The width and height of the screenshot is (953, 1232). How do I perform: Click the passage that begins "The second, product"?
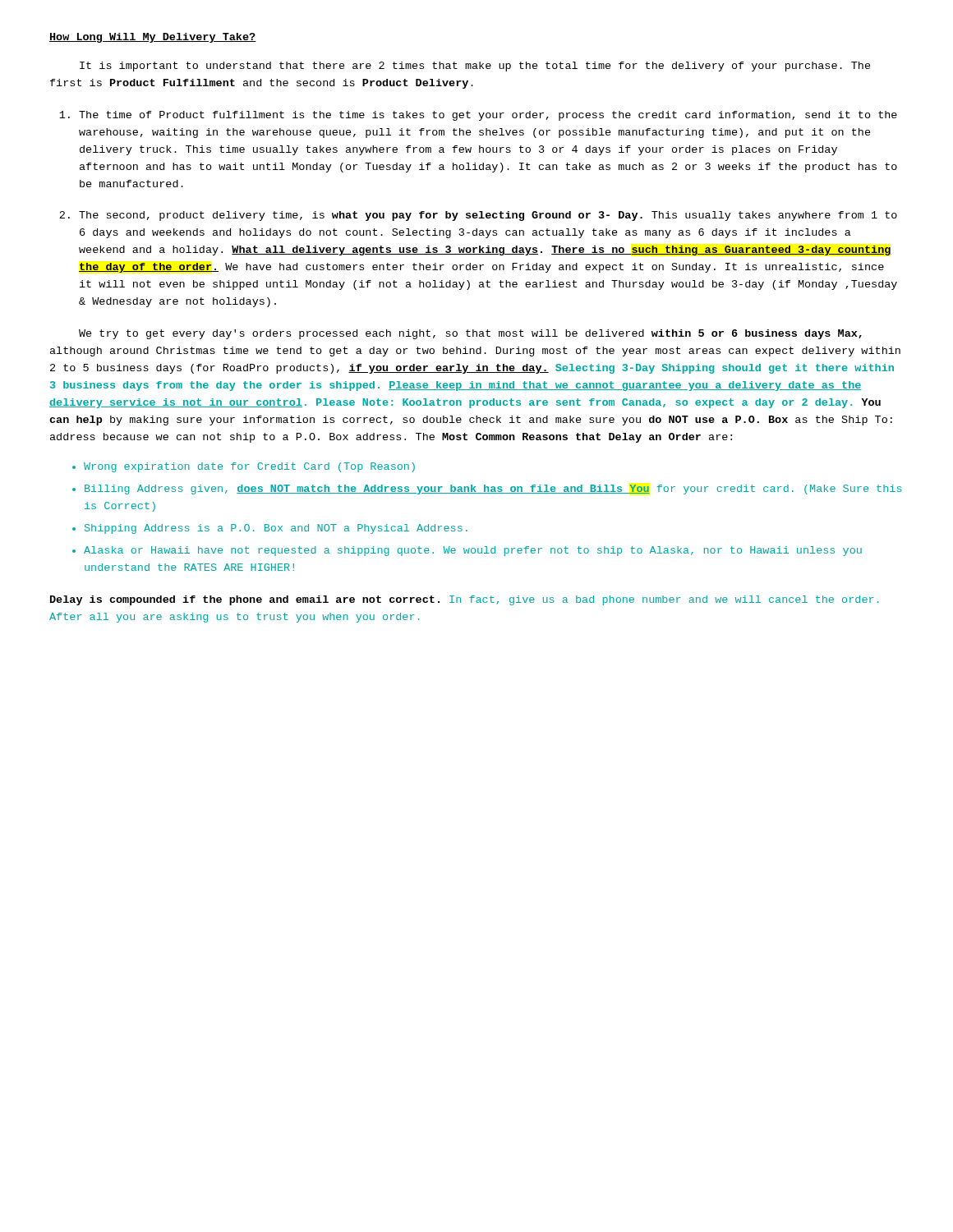point(488,259)
